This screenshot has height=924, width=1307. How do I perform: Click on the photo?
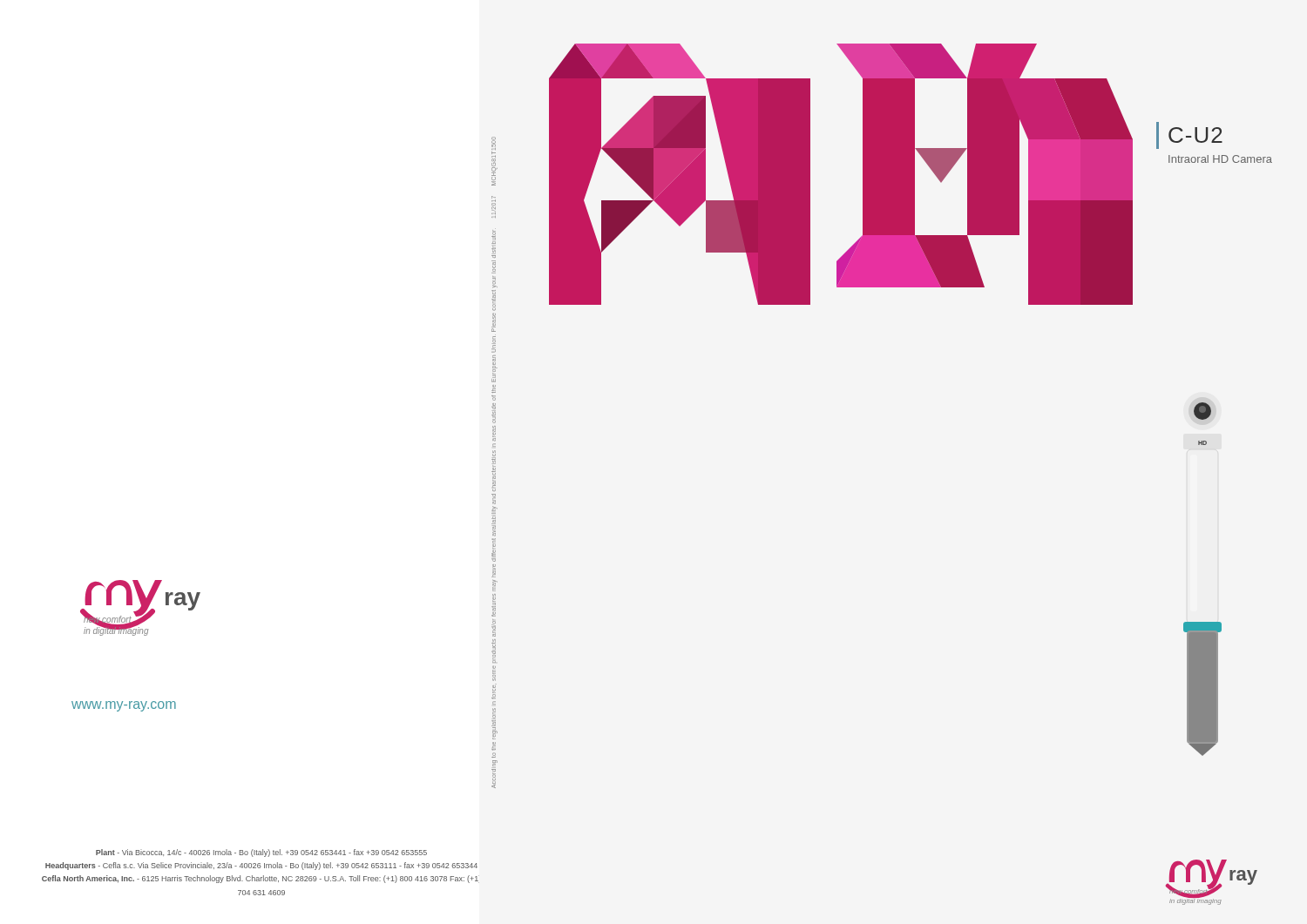[x=1202, y=566]
